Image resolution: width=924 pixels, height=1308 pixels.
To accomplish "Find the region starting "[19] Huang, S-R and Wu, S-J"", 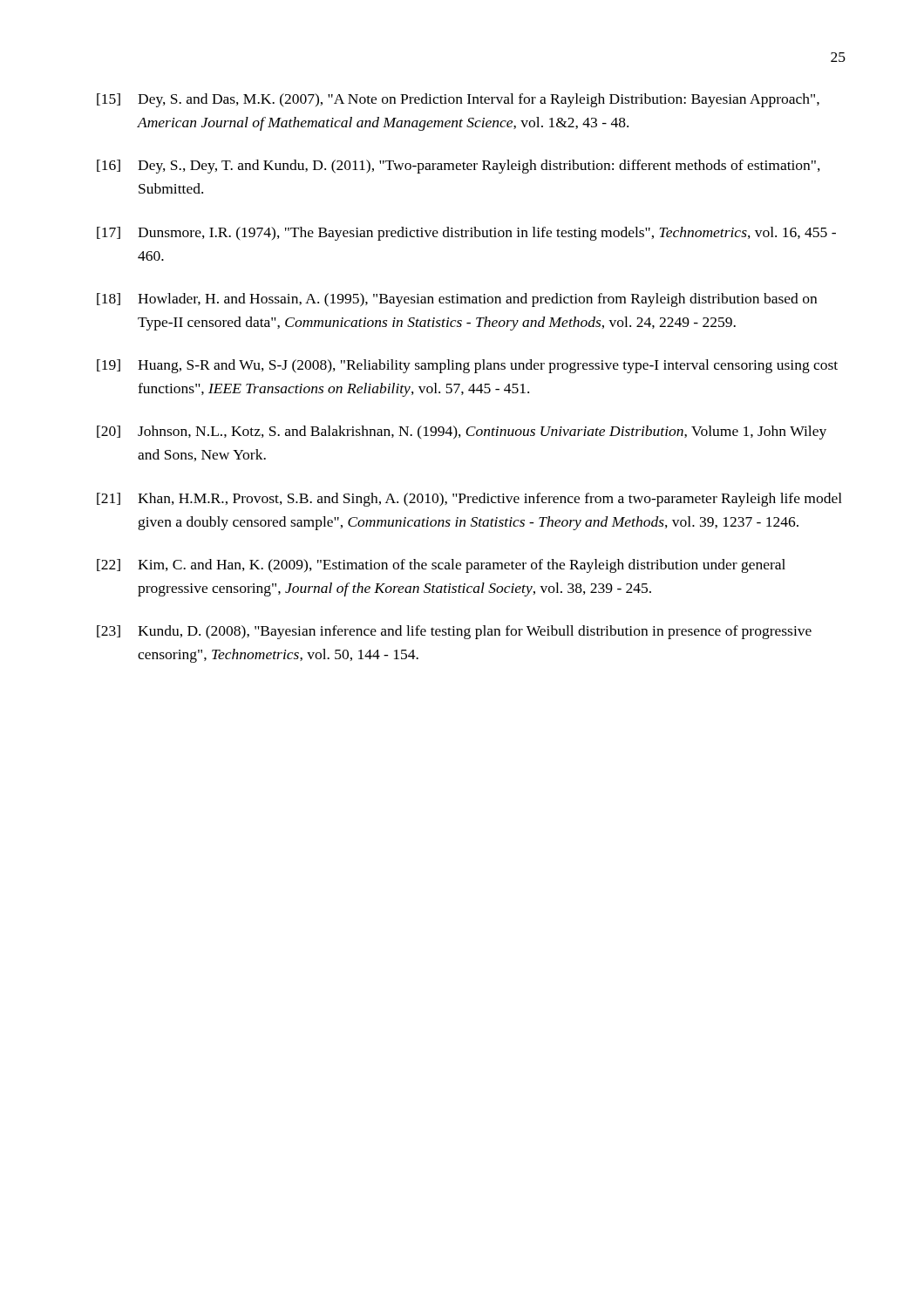I will click(x=471, y=377).
